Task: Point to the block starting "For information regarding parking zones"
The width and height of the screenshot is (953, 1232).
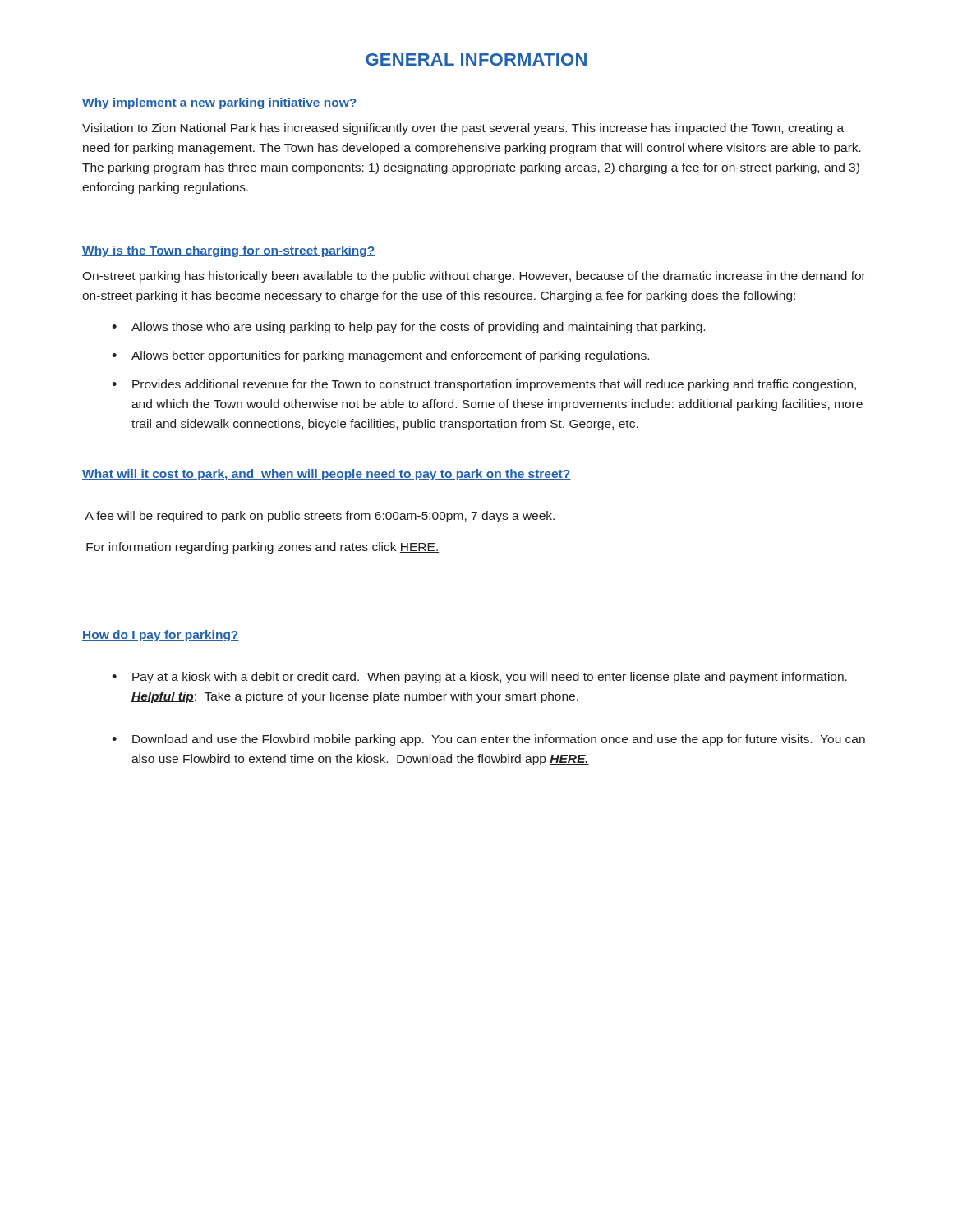Action: [261, 547]
